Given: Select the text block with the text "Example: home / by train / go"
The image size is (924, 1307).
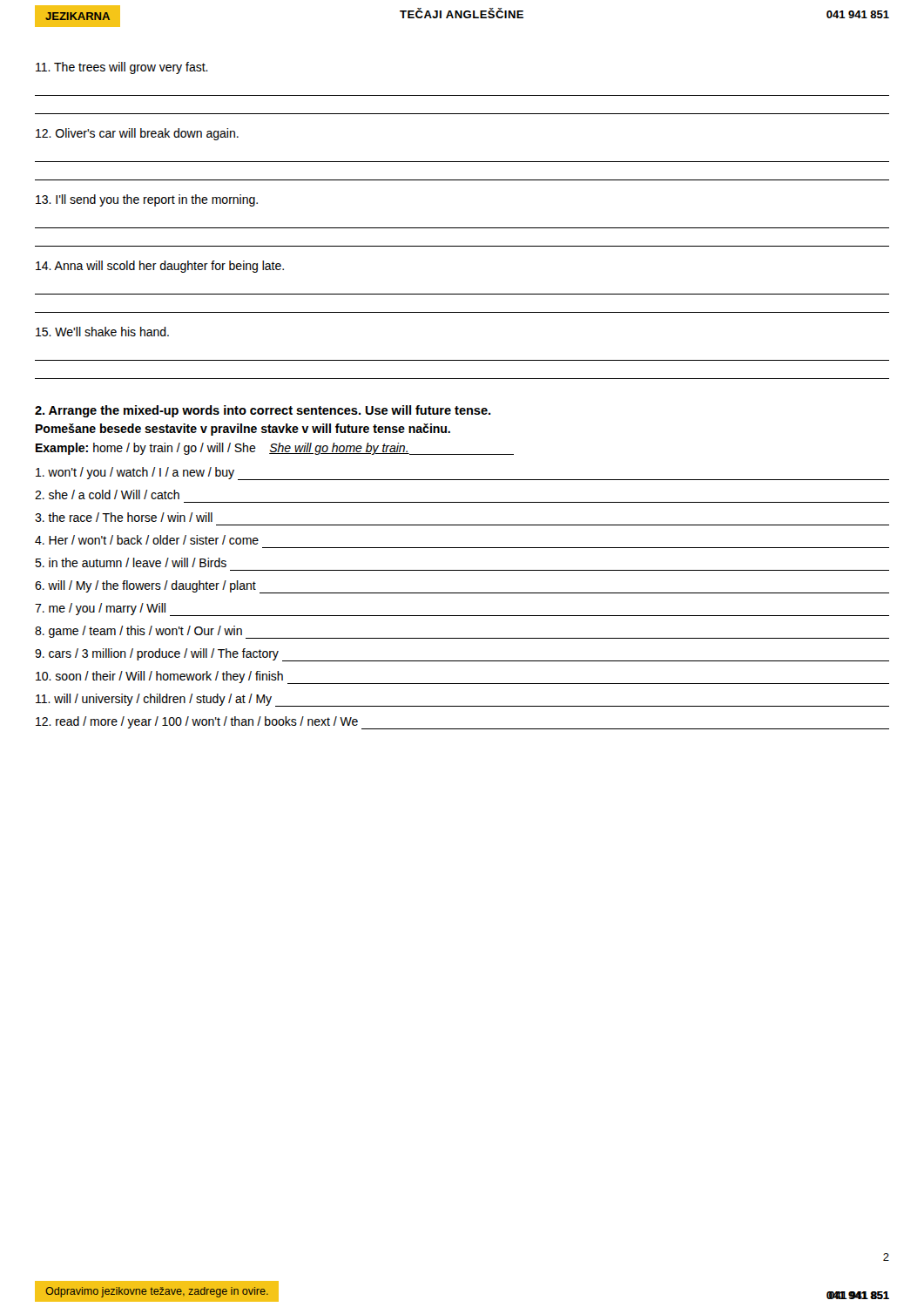Looking at the screenshot, I should pos(274,447).
